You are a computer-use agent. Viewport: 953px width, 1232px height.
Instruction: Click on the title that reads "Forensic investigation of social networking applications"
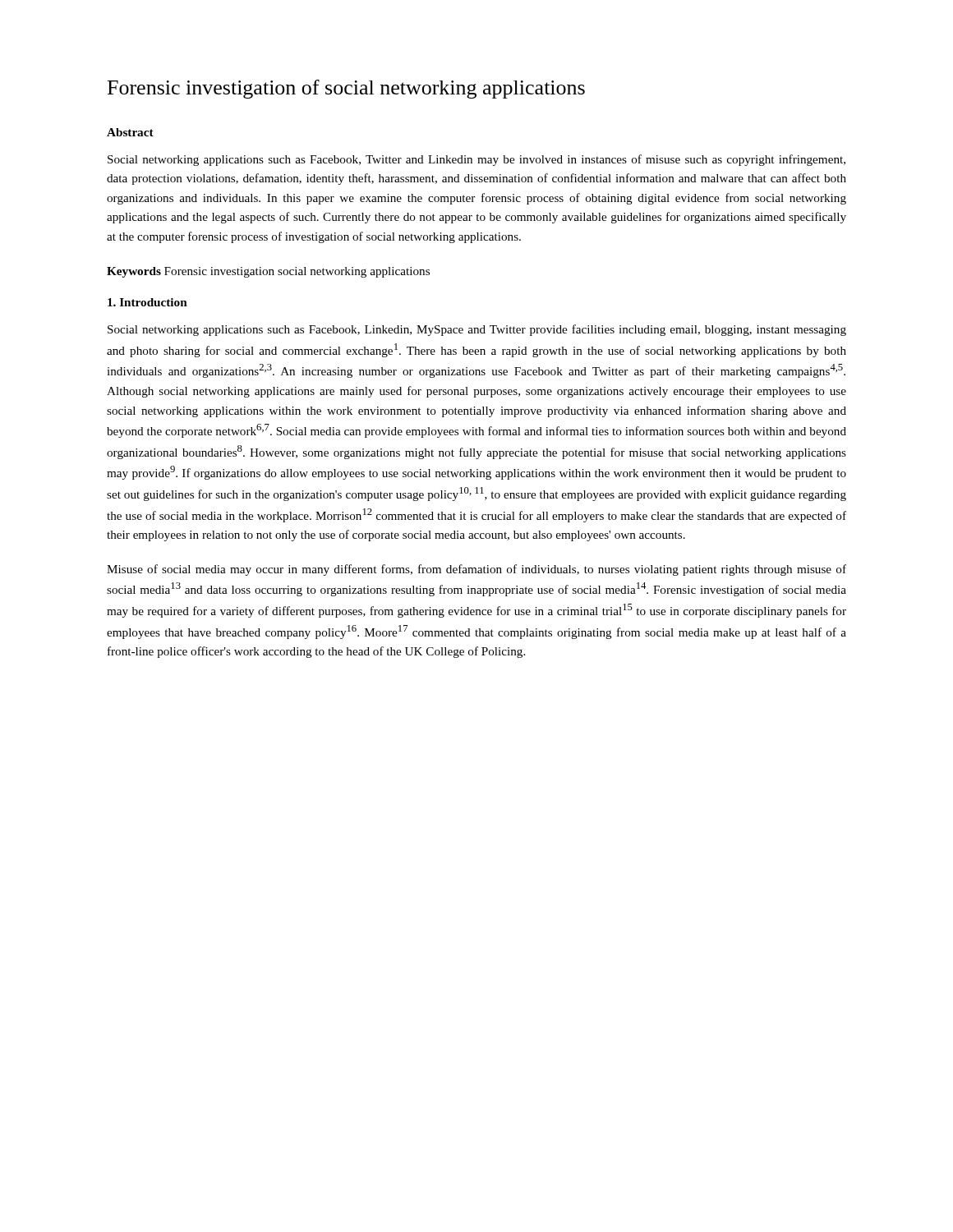point(346,87)
